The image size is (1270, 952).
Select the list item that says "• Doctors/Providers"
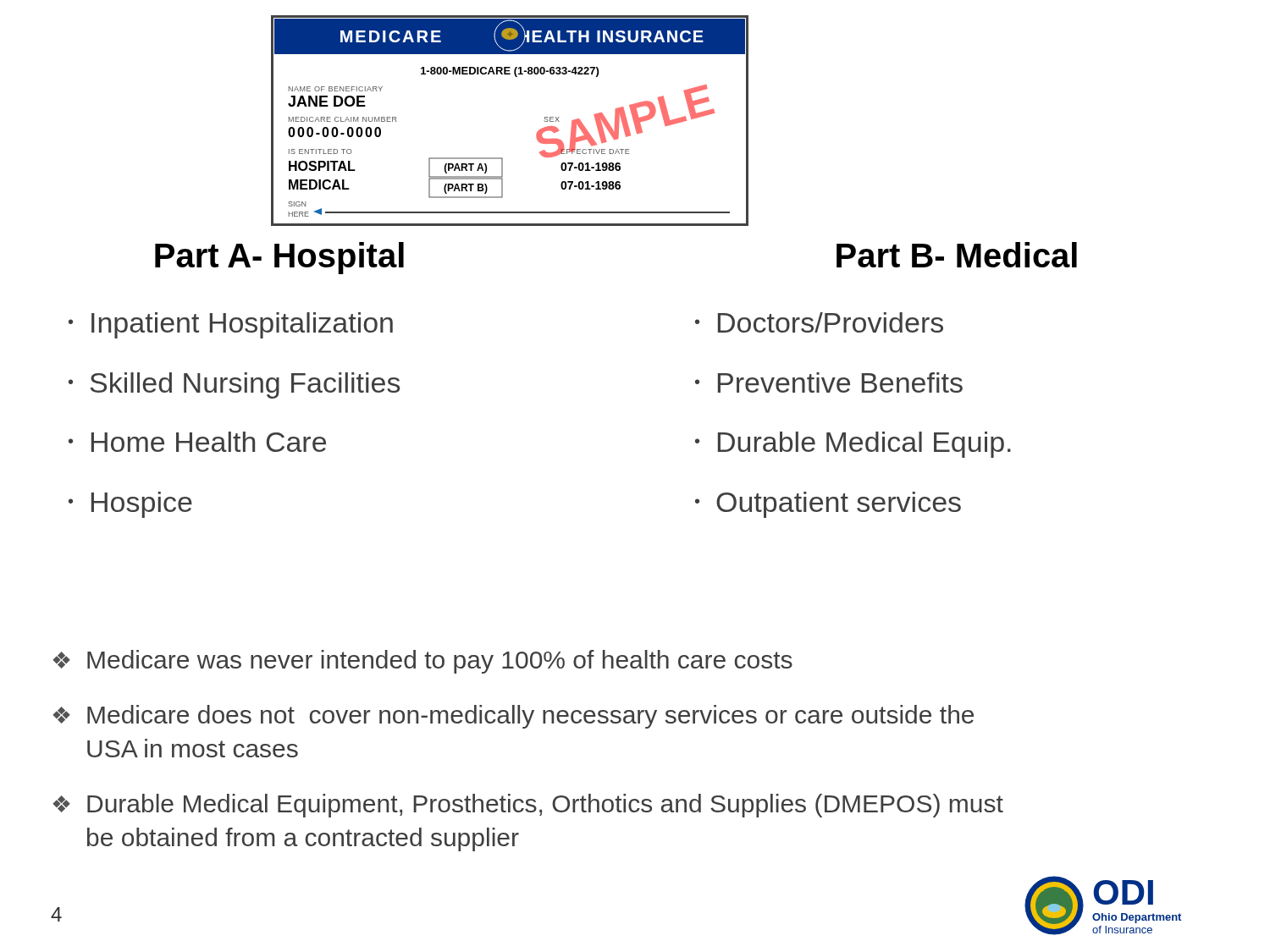click(x=819, y=323)
